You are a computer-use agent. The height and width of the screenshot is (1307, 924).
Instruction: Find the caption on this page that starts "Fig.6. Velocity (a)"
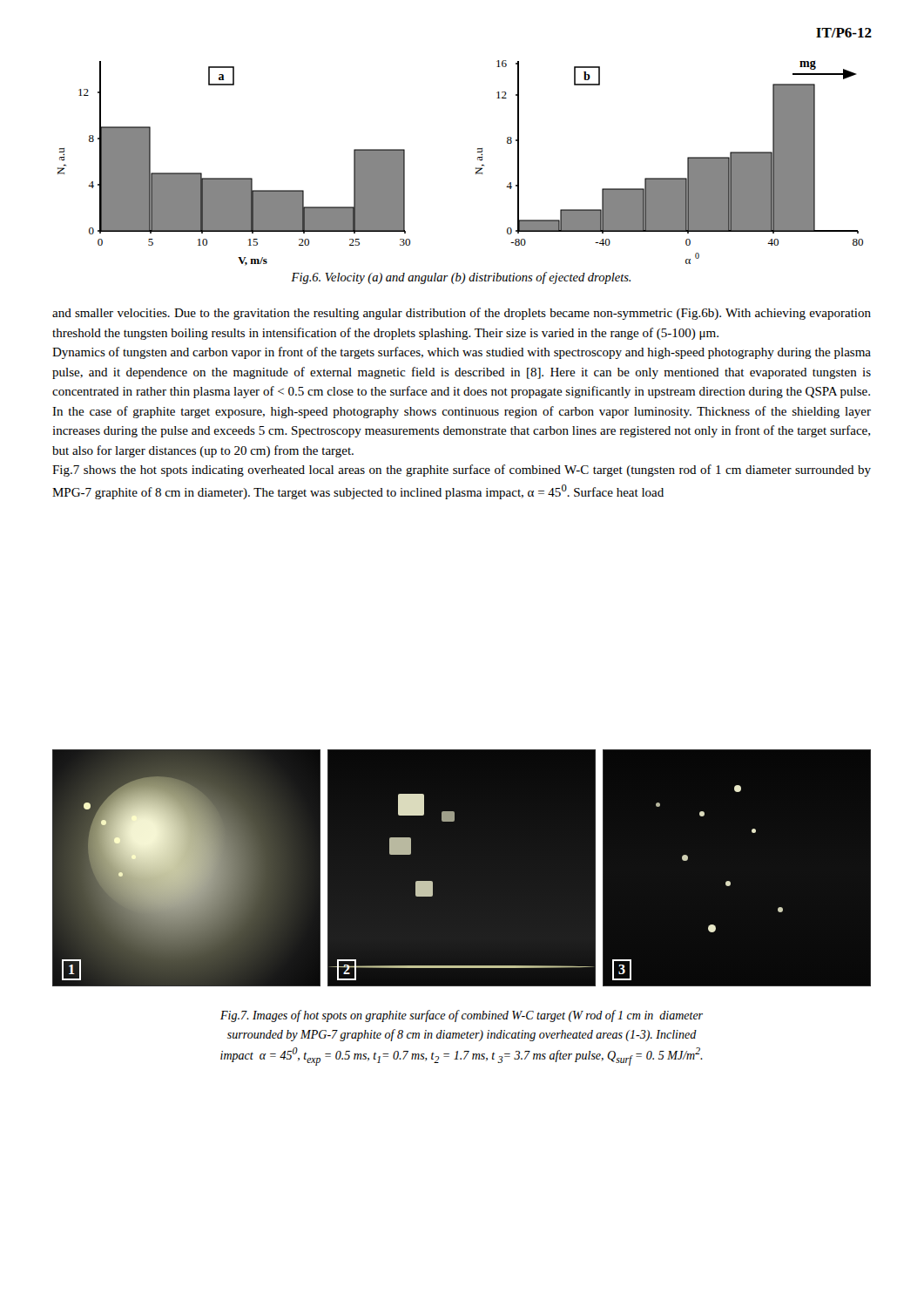[462, 277]
